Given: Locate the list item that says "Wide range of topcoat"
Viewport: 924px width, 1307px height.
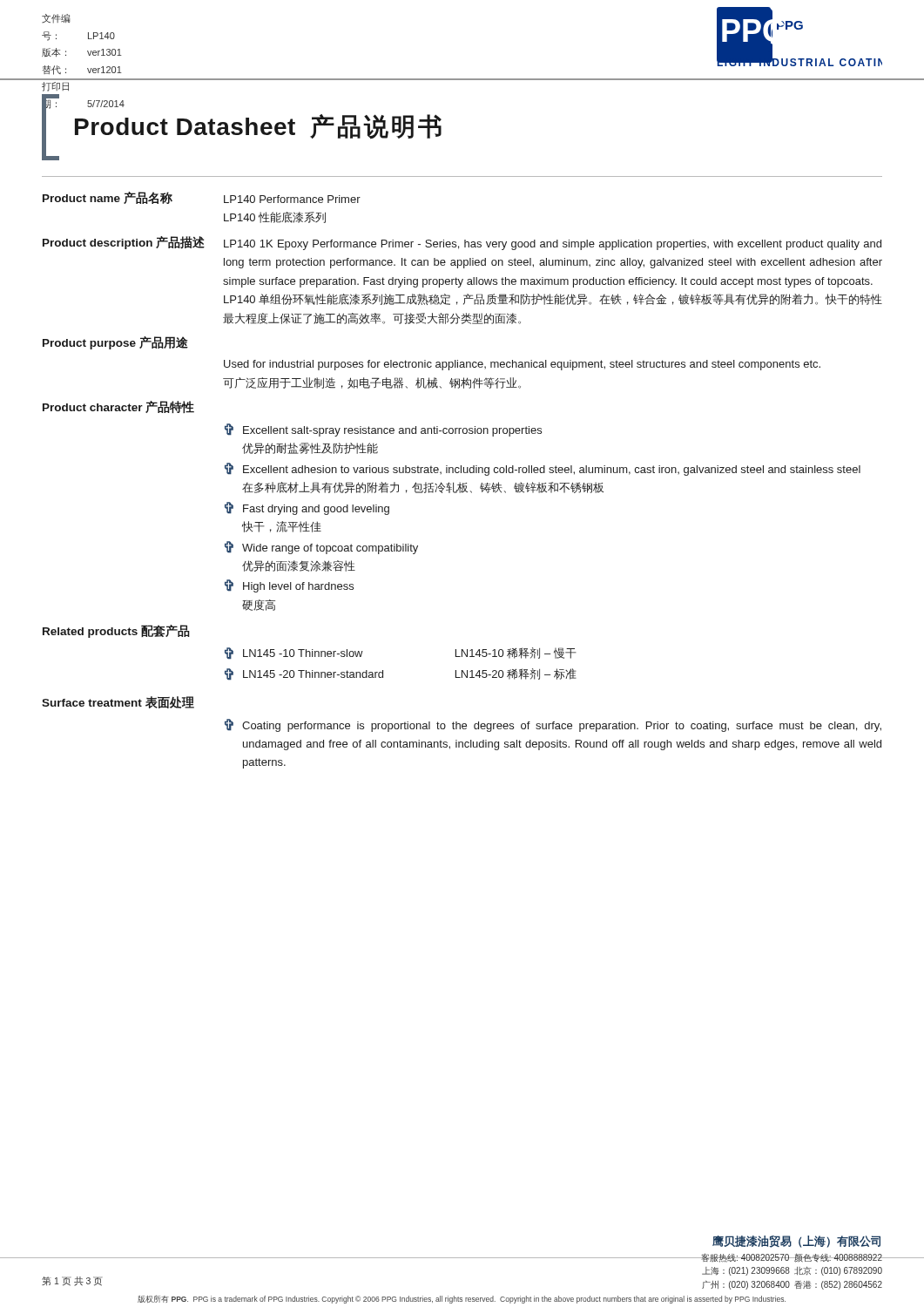Looking at the screenshot, I should click(x=330, y=557).
